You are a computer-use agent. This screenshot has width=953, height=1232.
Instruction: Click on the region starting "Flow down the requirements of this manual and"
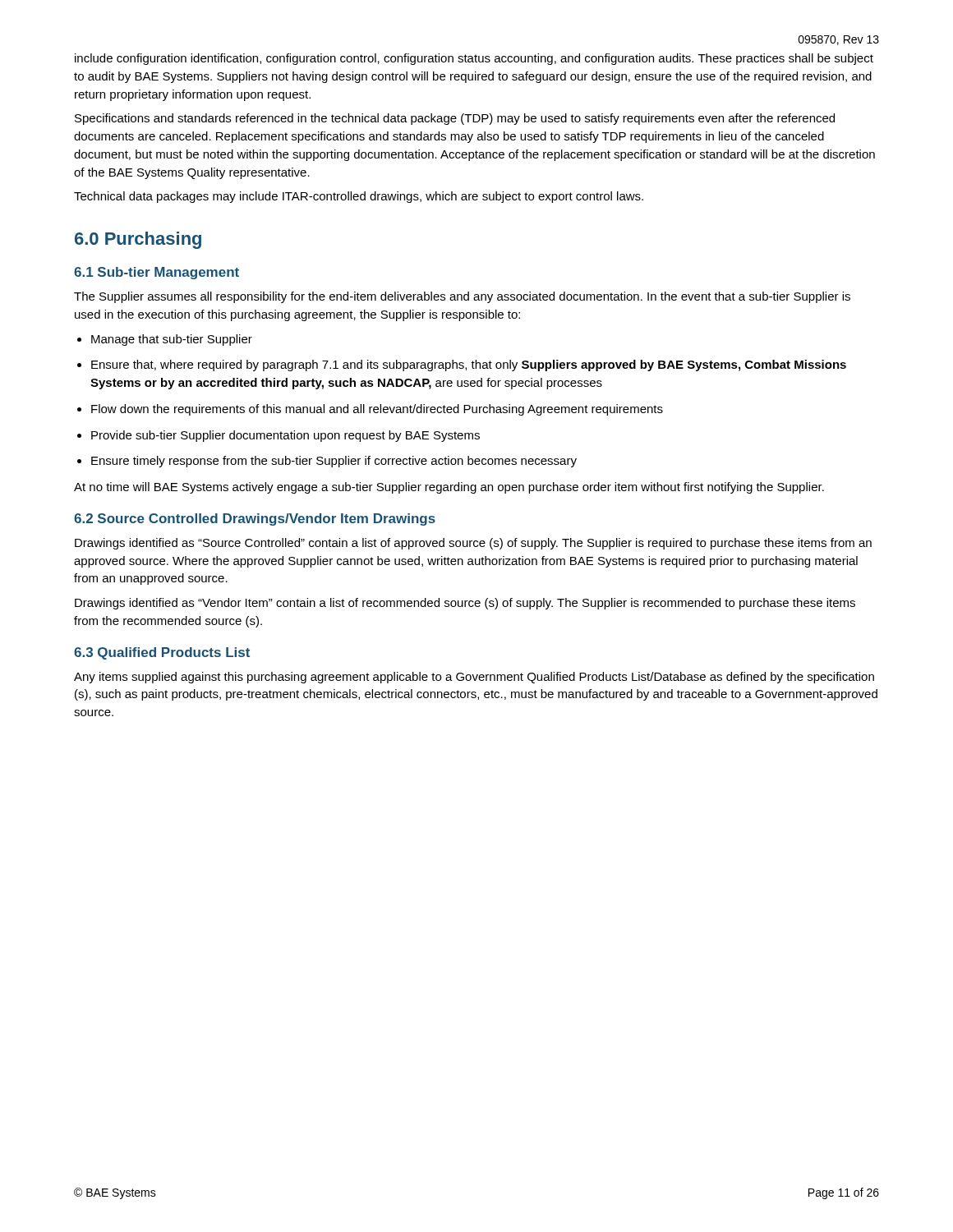485,409
